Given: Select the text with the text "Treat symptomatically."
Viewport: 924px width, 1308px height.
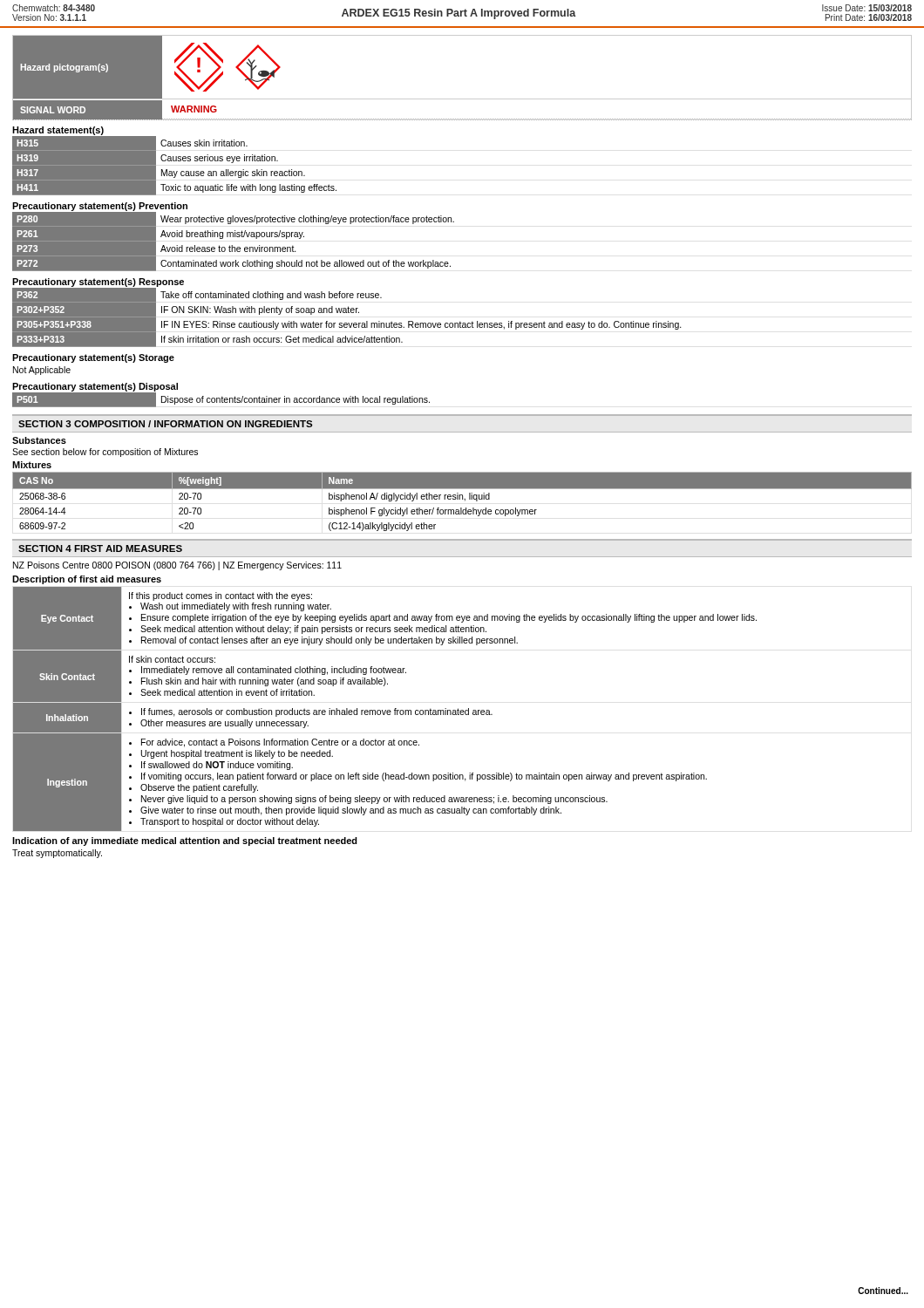Looking at the screenshot, I should click(x=57, y=853).
